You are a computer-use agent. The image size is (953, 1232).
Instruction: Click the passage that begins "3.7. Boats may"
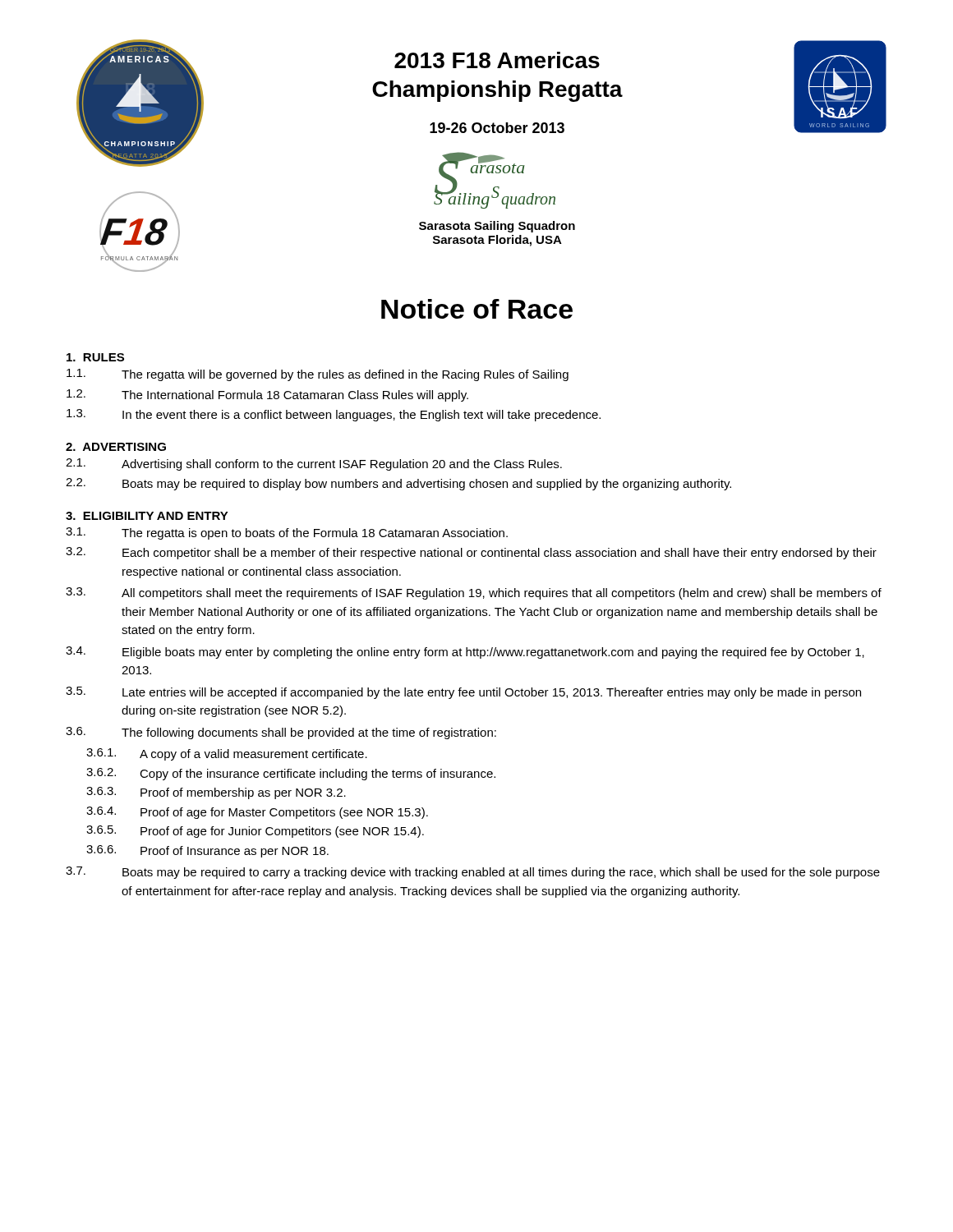coord(476,882)
